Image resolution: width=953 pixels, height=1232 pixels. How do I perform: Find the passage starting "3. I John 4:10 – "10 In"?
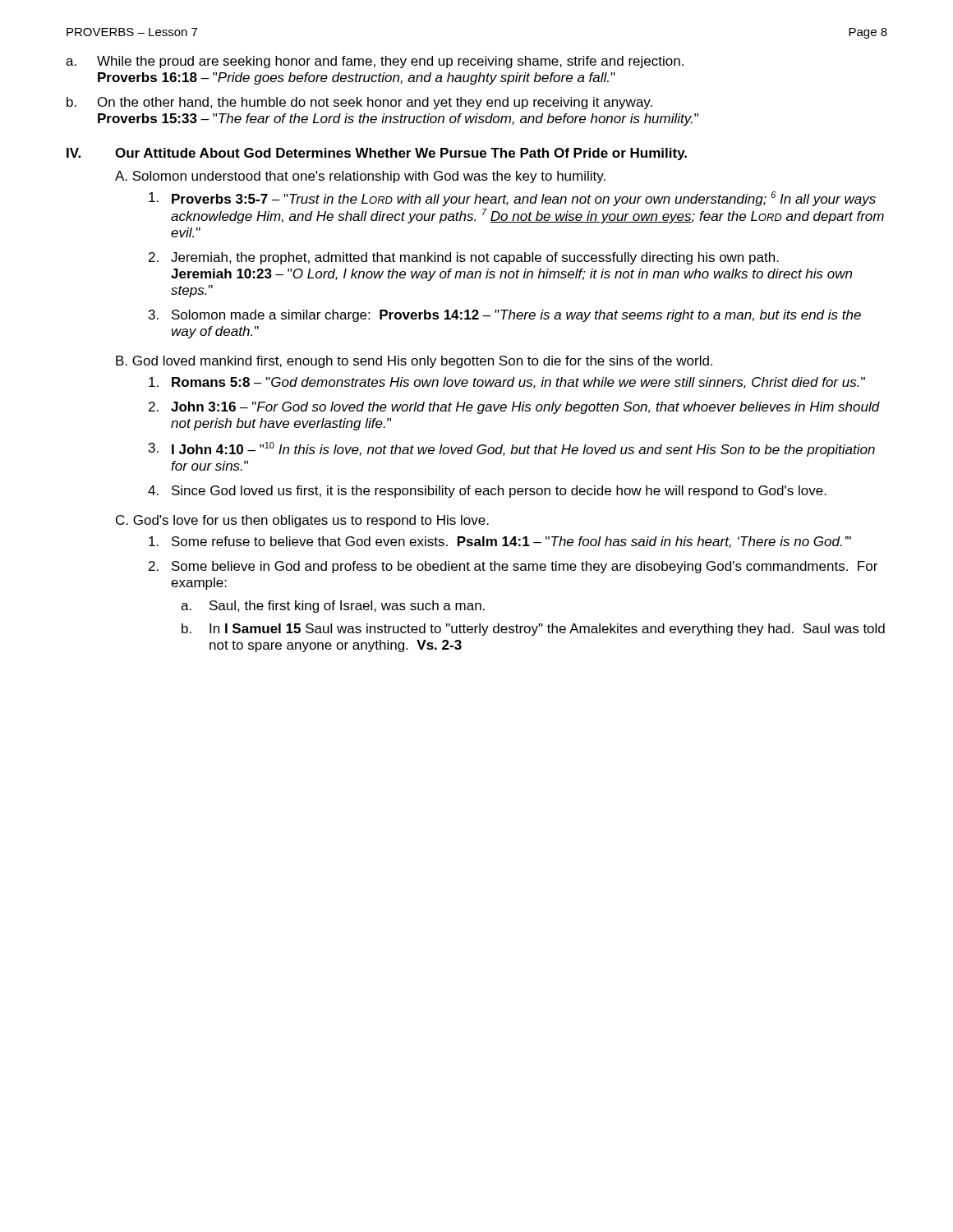[x=518, y=458]
